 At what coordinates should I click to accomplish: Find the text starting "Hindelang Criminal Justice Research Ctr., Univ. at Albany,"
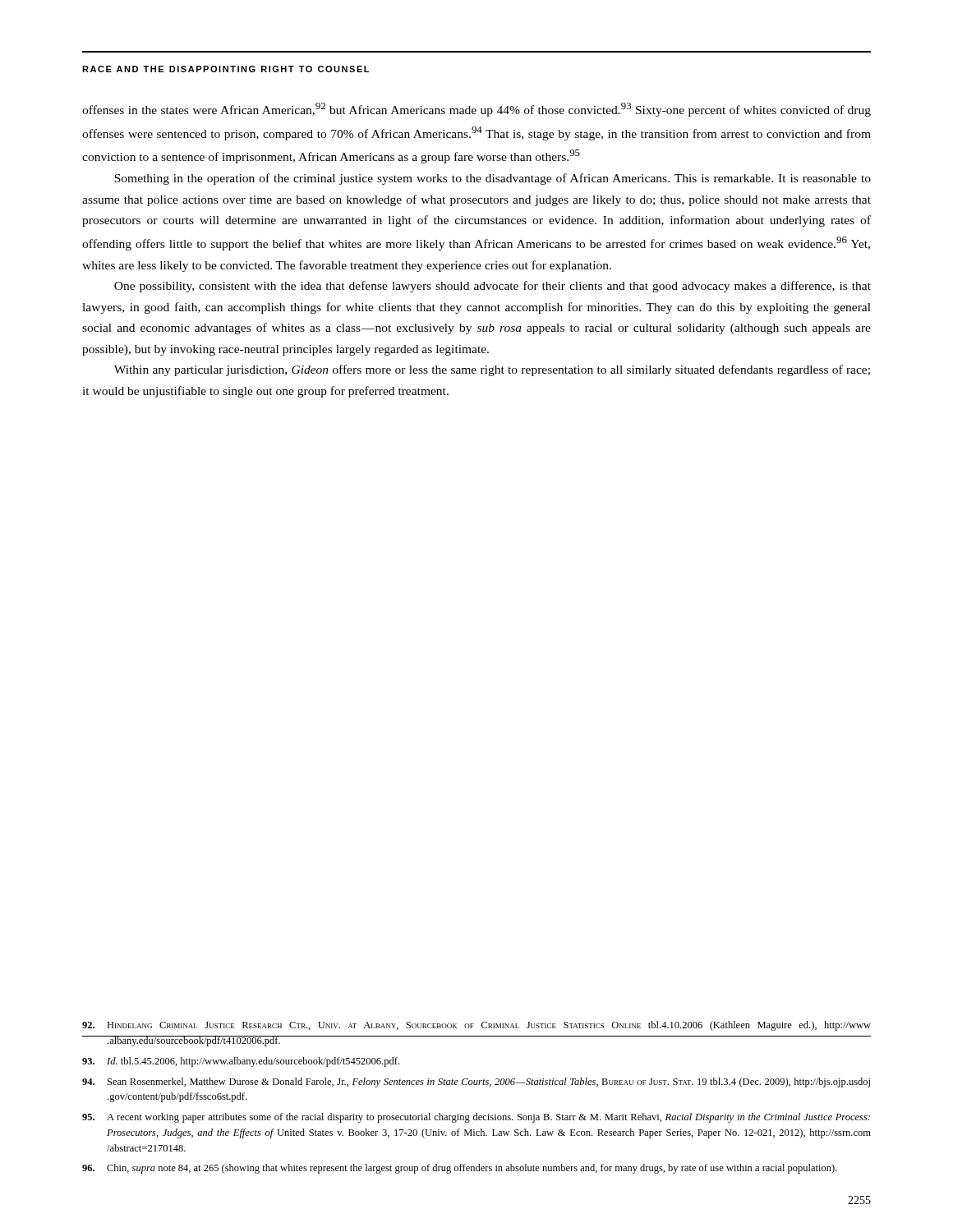tap(476, 1033)
